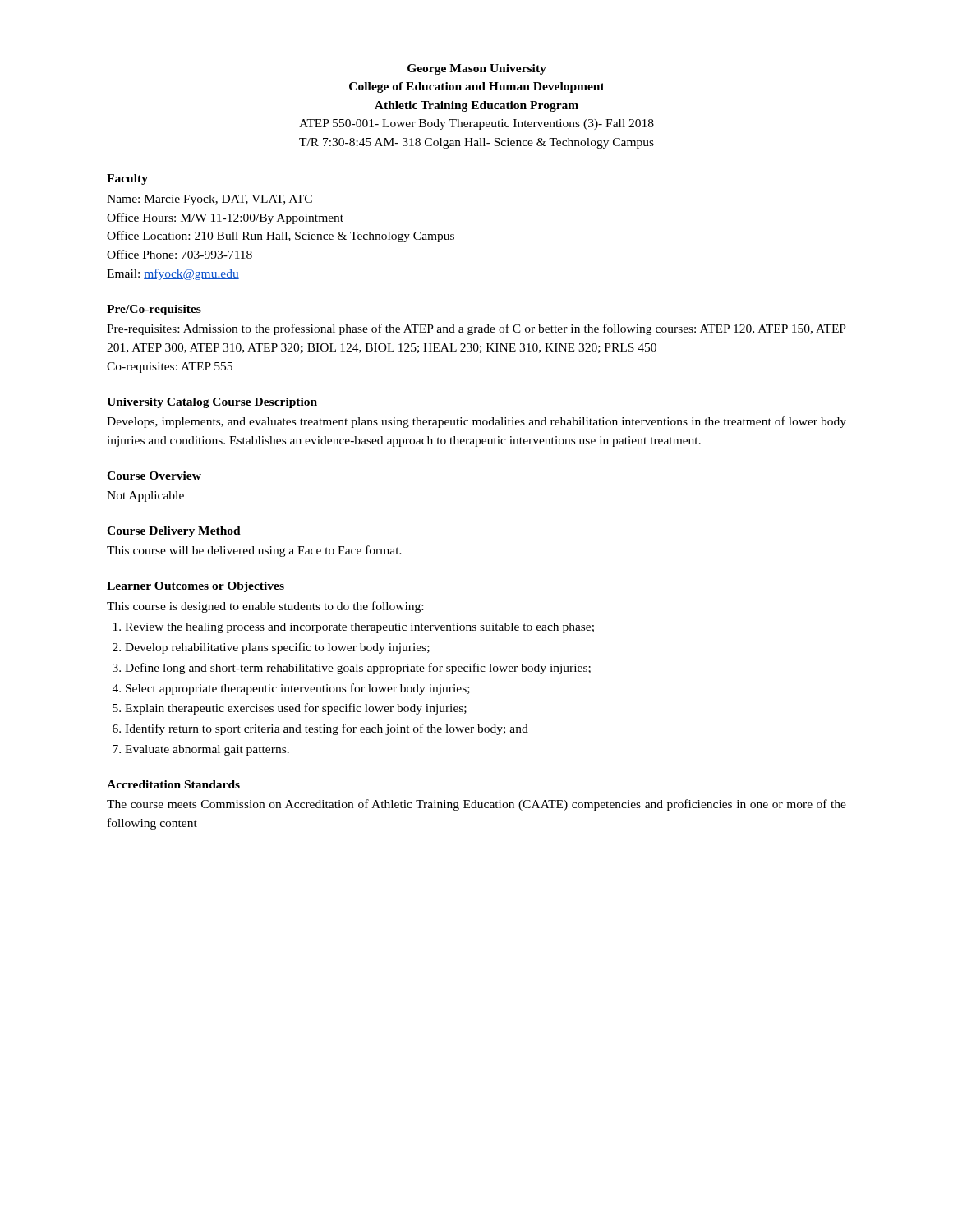
Task: Point to the block starting "Identify return to sport"
Action: click(326, 728)
